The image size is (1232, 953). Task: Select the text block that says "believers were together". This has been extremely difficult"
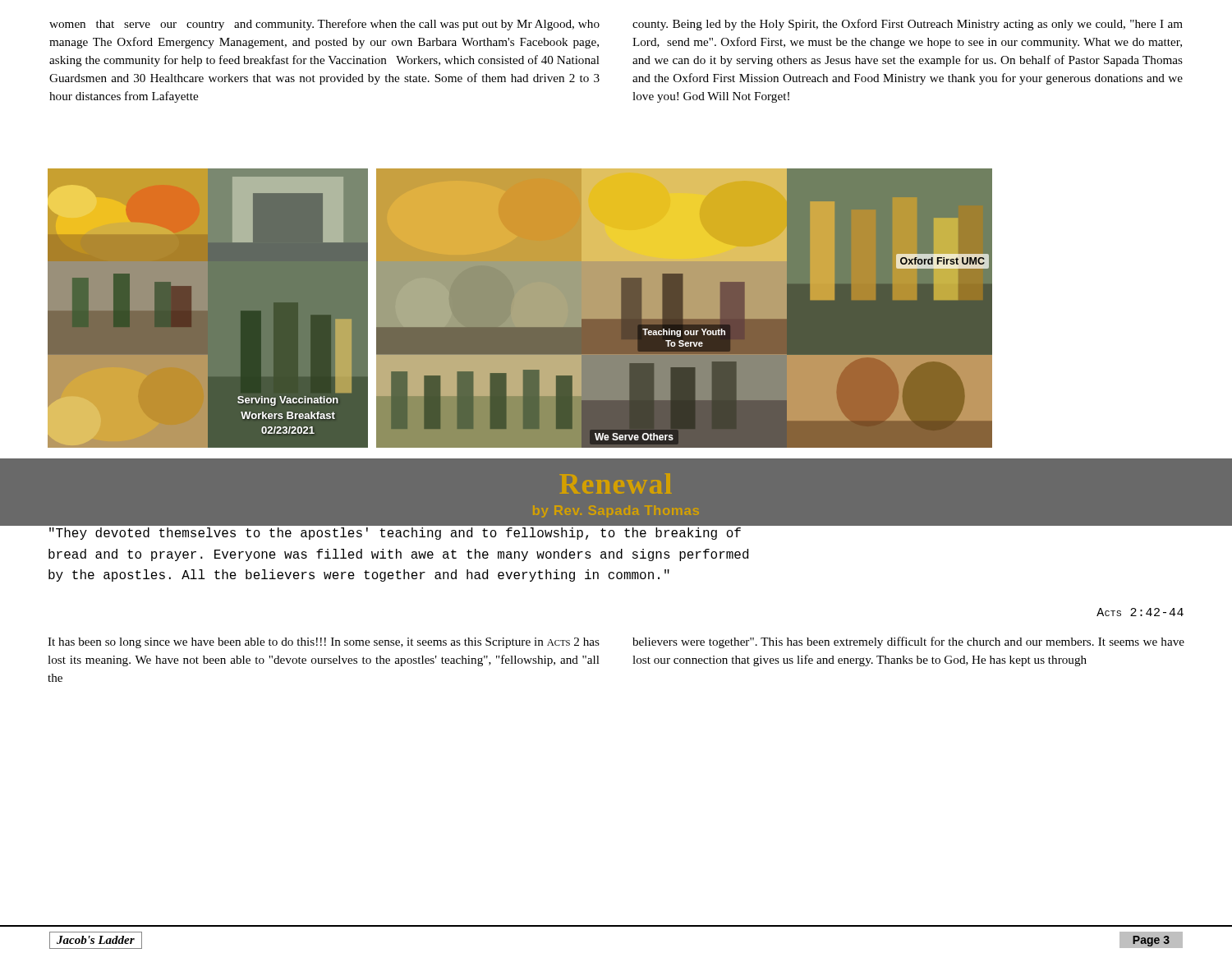point(908,650)
